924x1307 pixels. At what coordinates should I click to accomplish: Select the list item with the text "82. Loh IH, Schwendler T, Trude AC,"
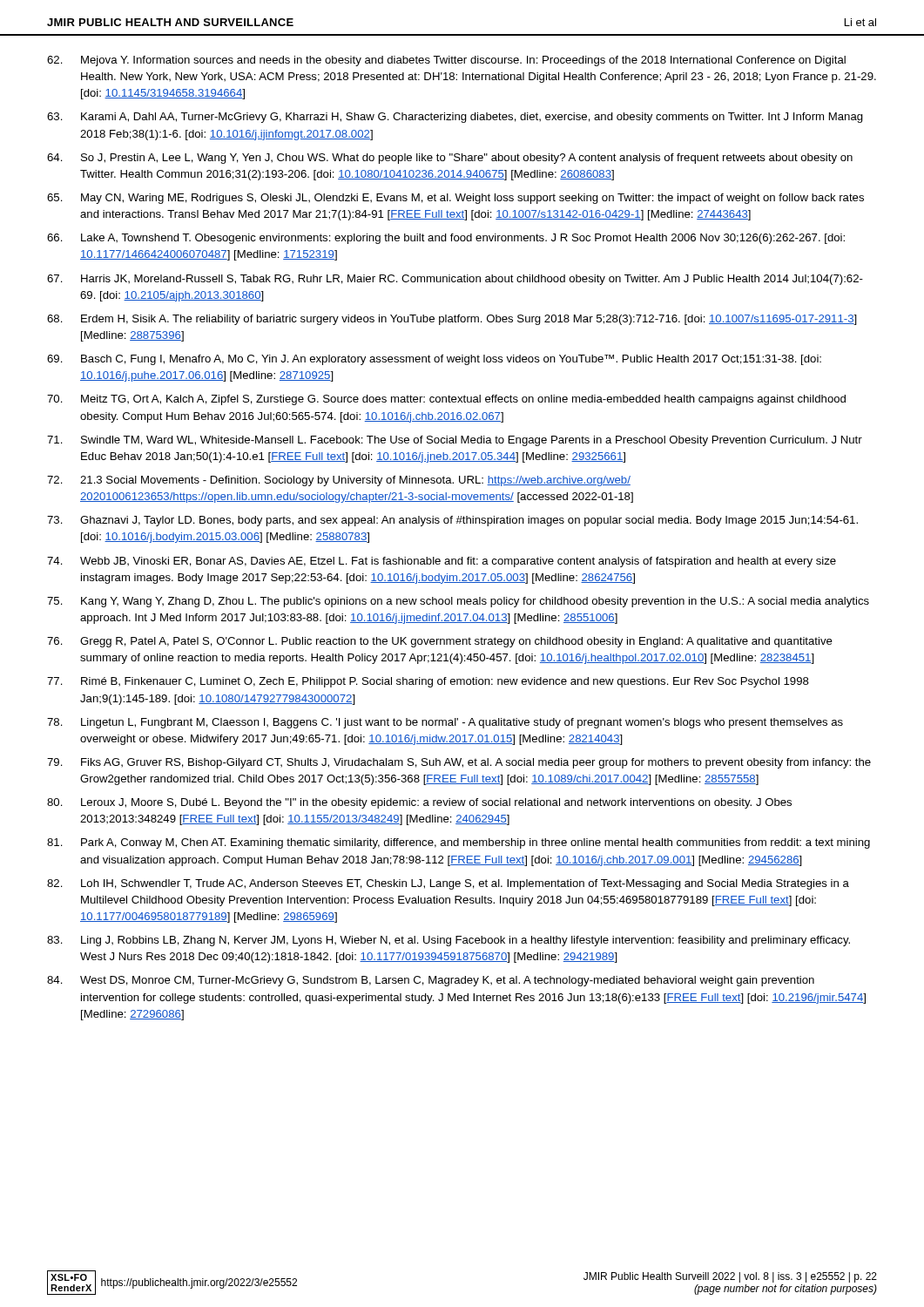[x=462, y=900]
